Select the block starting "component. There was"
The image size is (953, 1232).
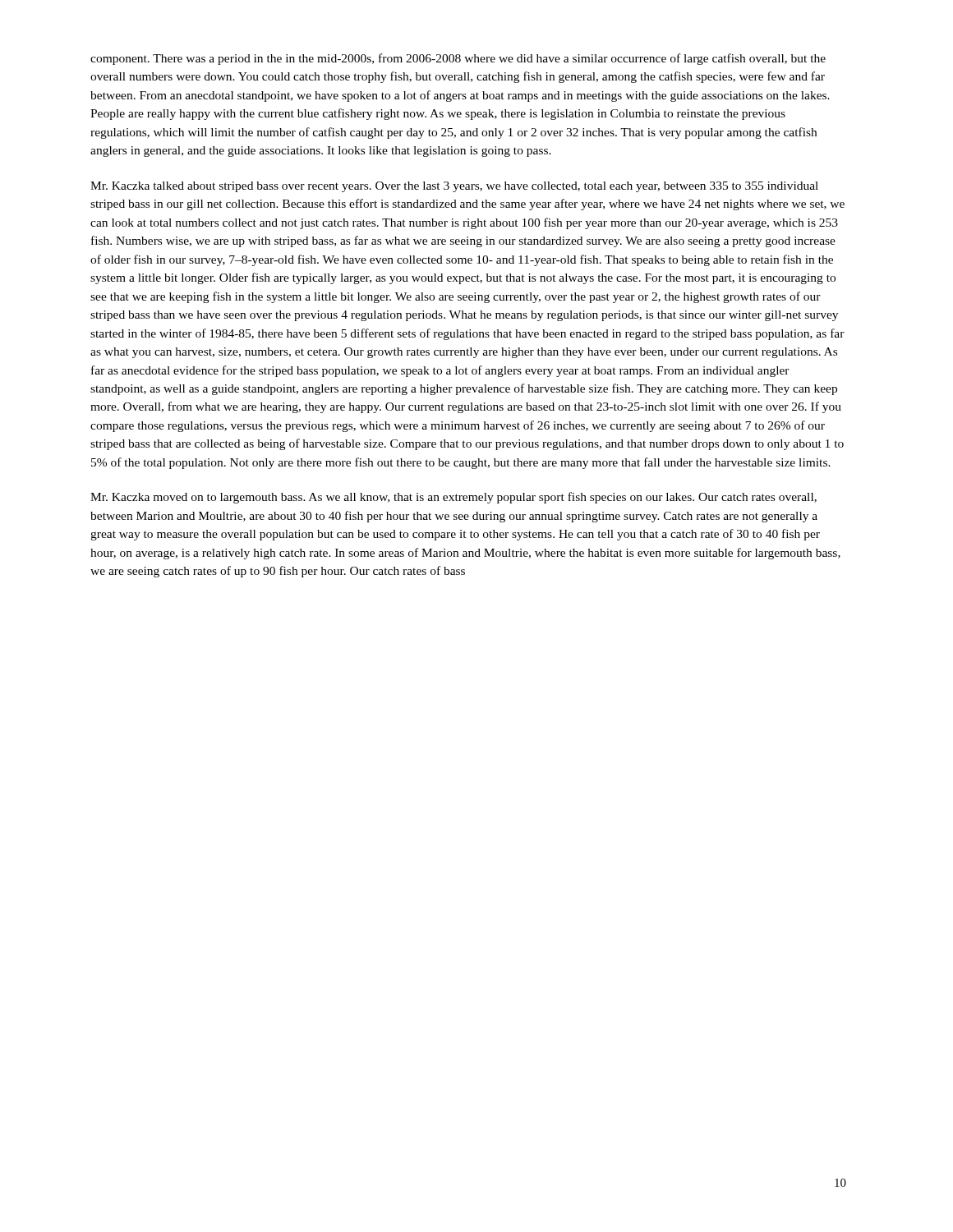coord(468,105)
